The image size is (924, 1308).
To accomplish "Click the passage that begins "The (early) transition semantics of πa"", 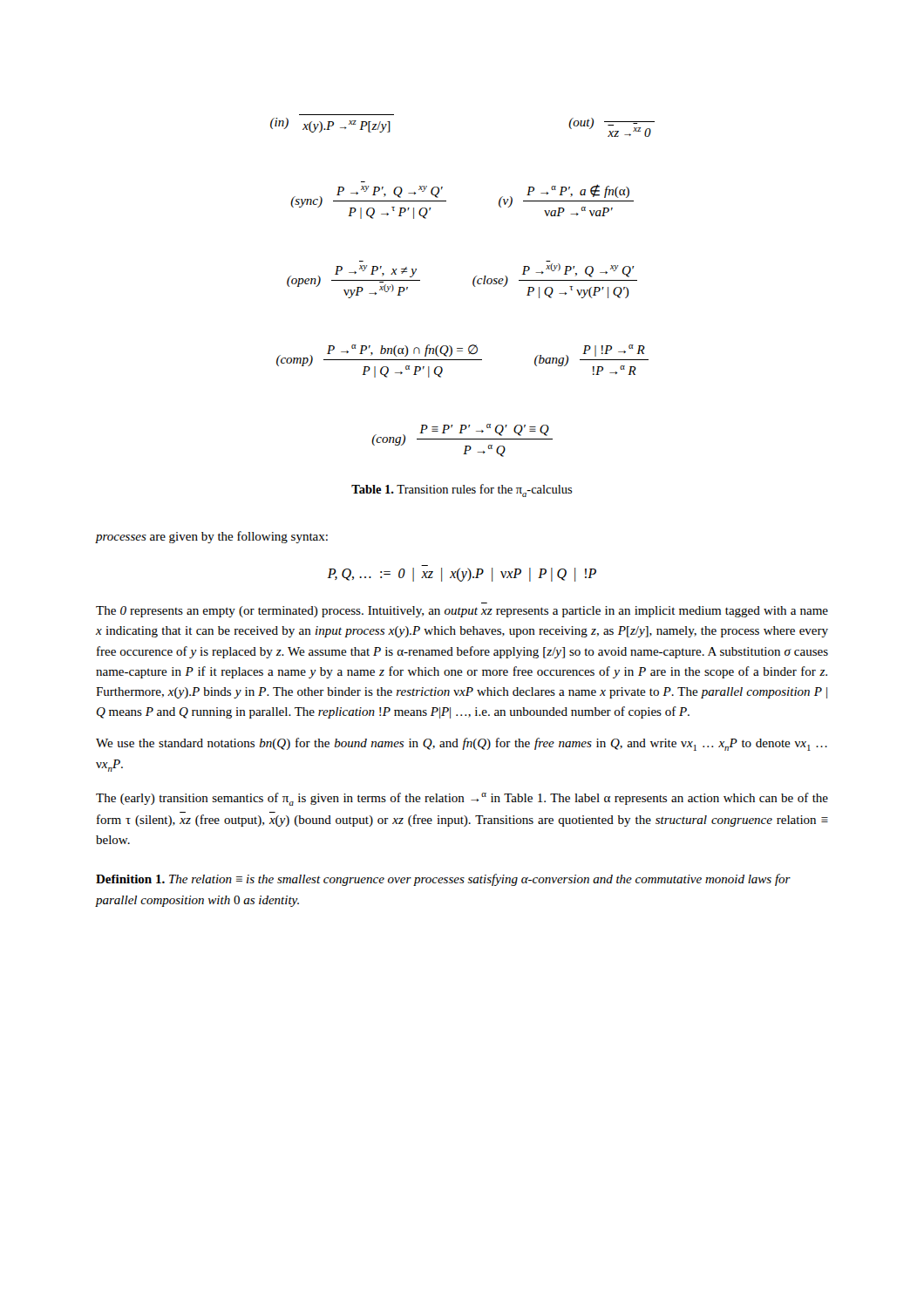I will point(462,818).
